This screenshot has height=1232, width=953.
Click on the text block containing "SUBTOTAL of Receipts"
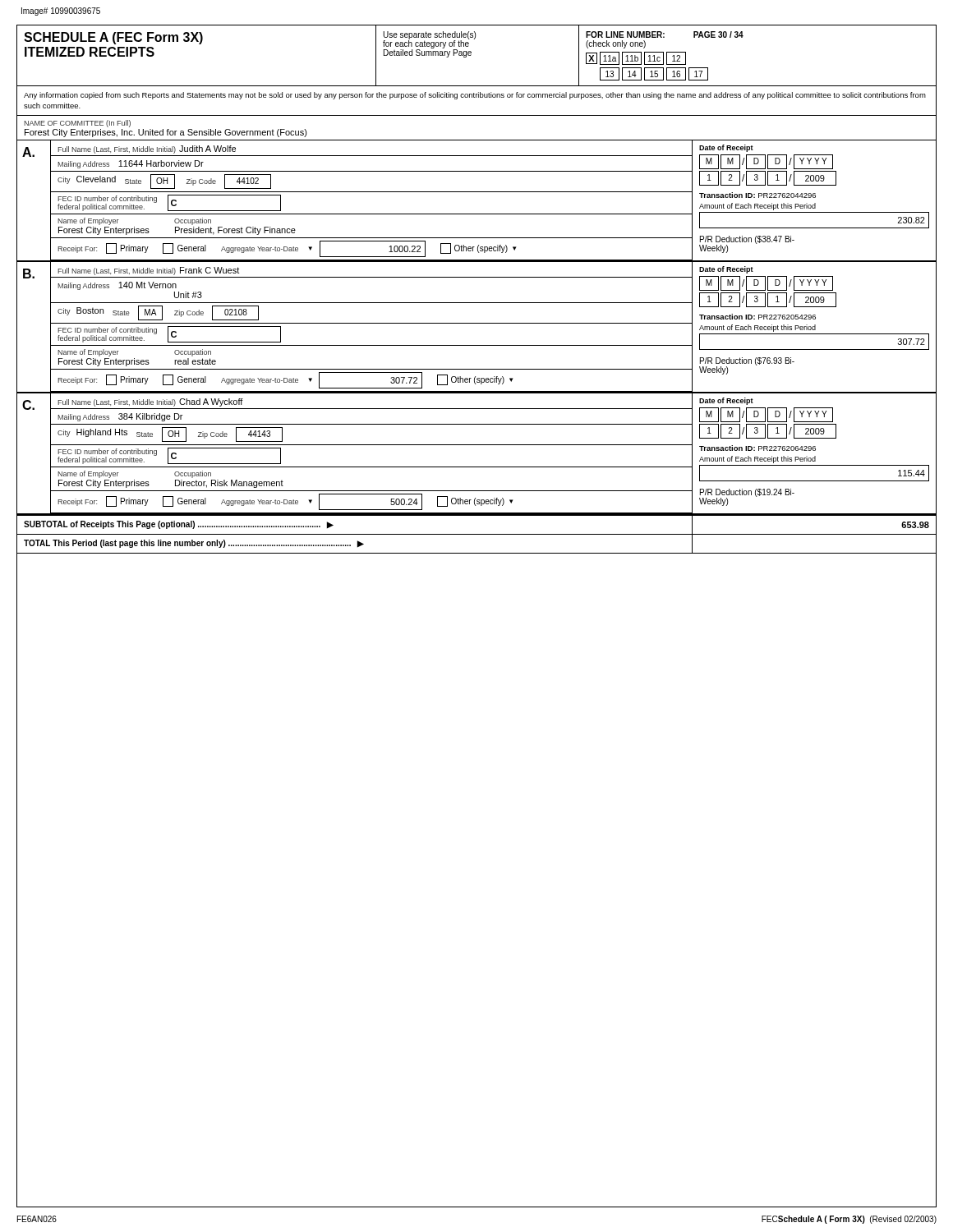point(476,525)
